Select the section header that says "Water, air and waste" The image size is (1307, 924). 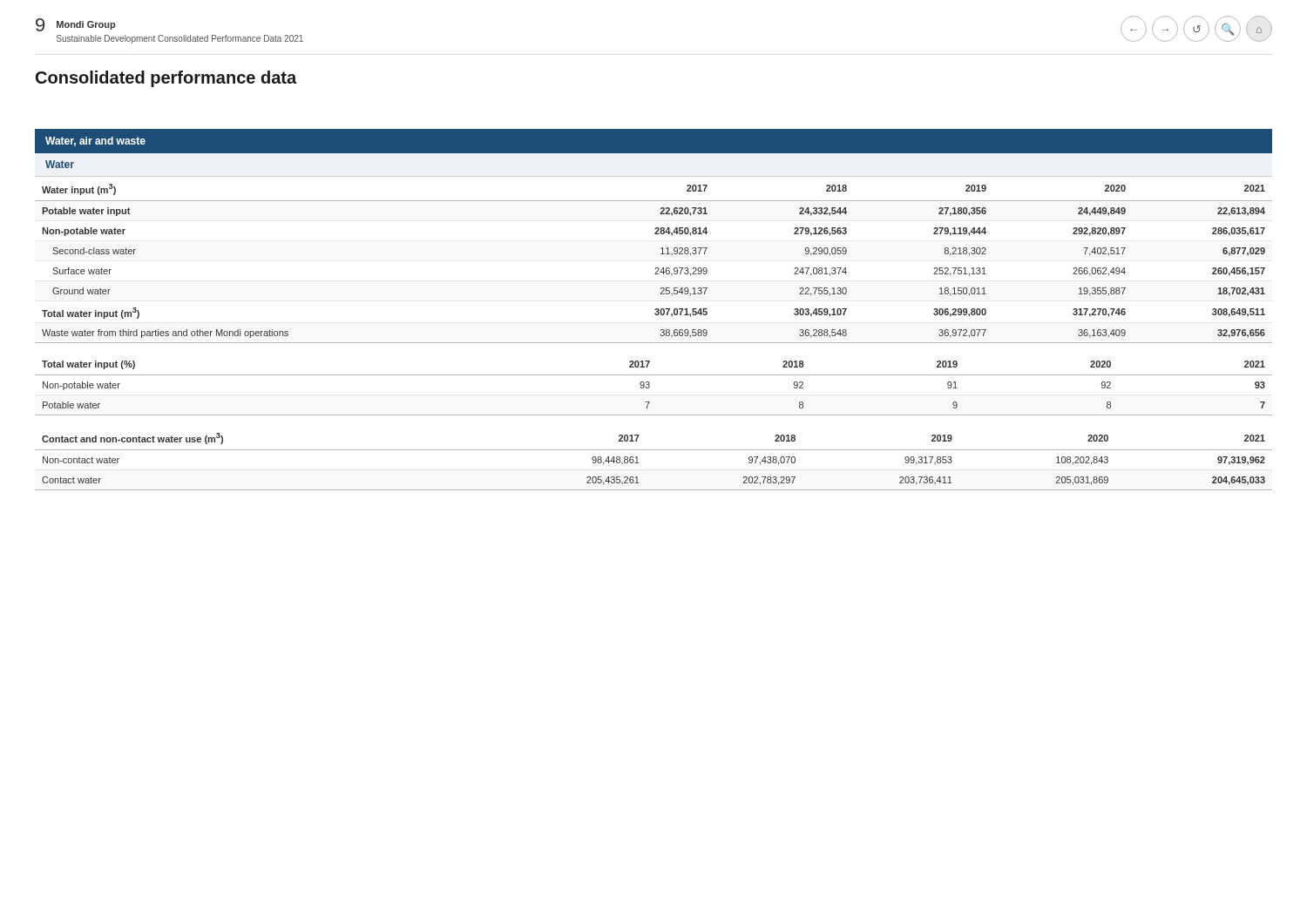coord(95,141)
